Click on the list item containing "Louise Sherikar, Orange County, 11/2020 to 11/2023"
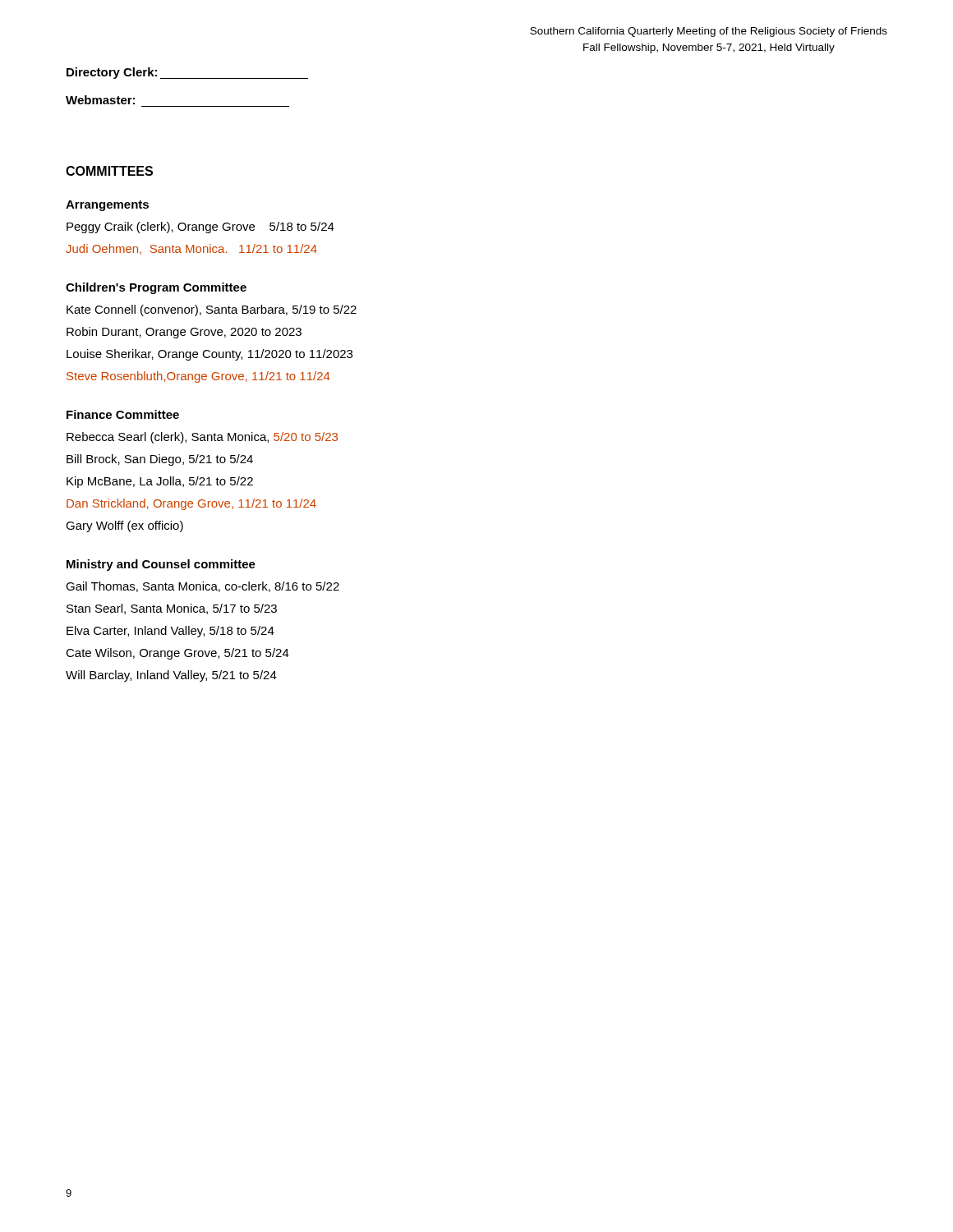 210,354
